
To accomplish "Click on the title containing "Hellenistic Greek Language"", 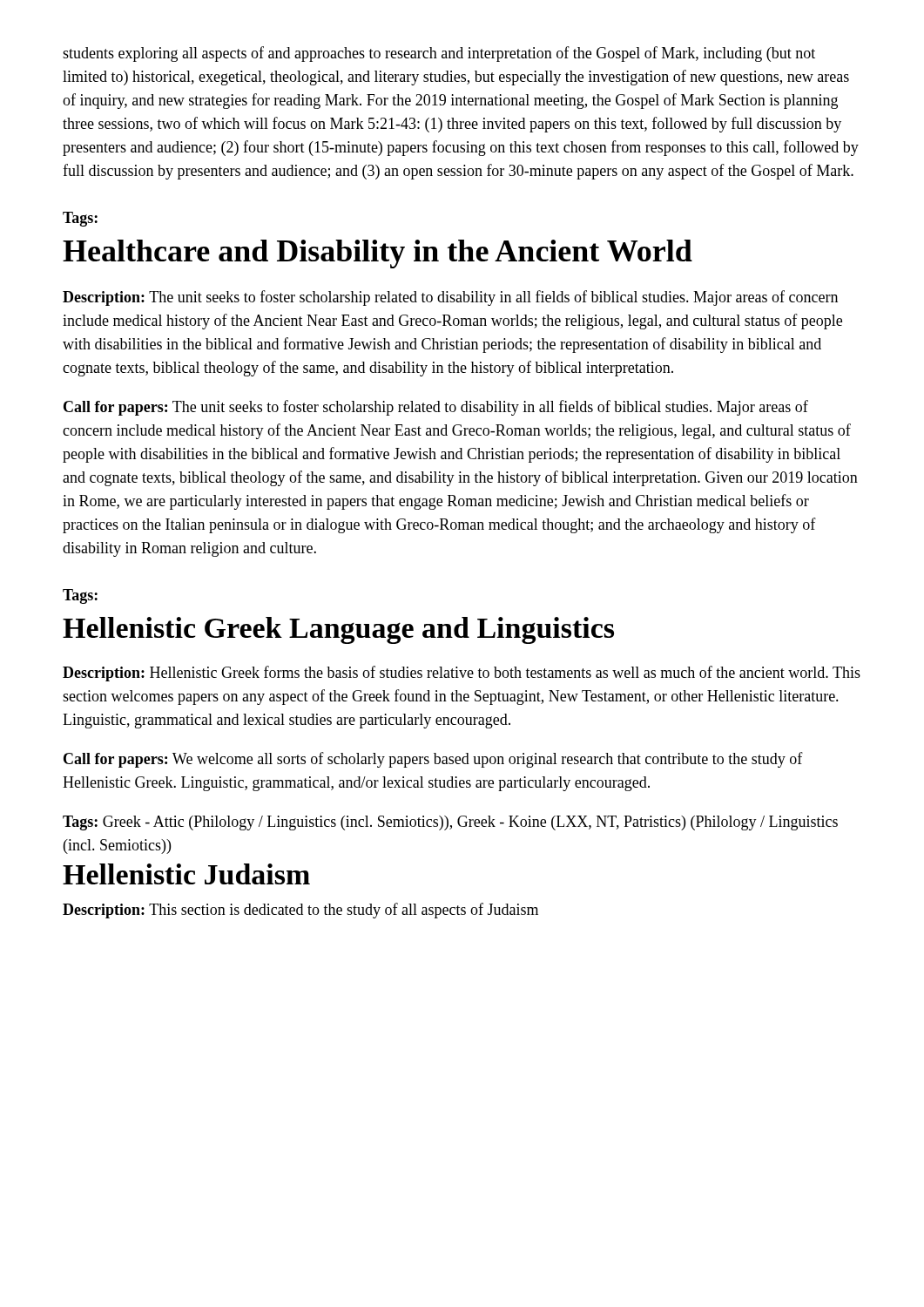I will 339,627.
